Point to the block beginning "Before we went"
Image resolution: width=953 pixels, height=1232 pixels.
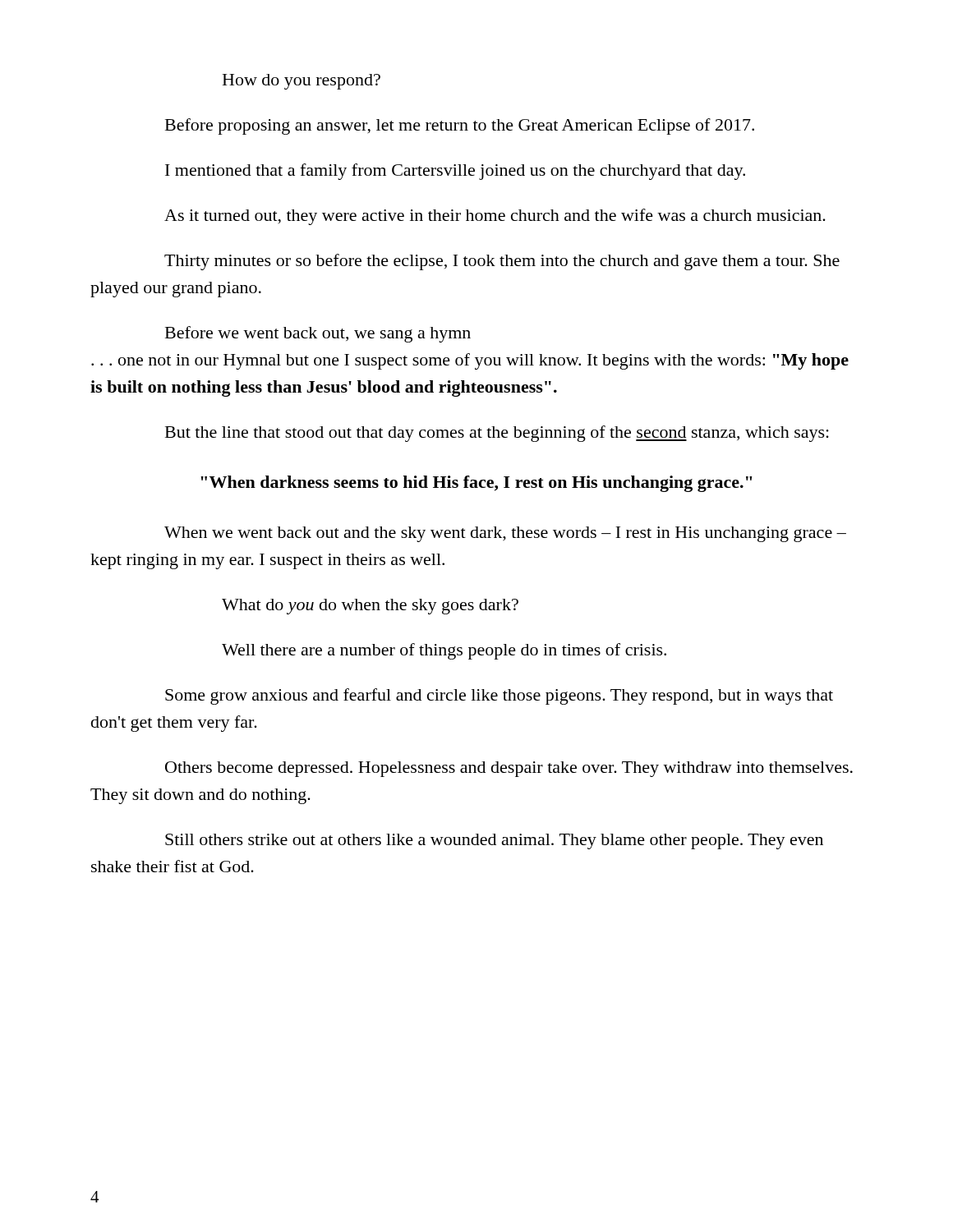point(470,359)
